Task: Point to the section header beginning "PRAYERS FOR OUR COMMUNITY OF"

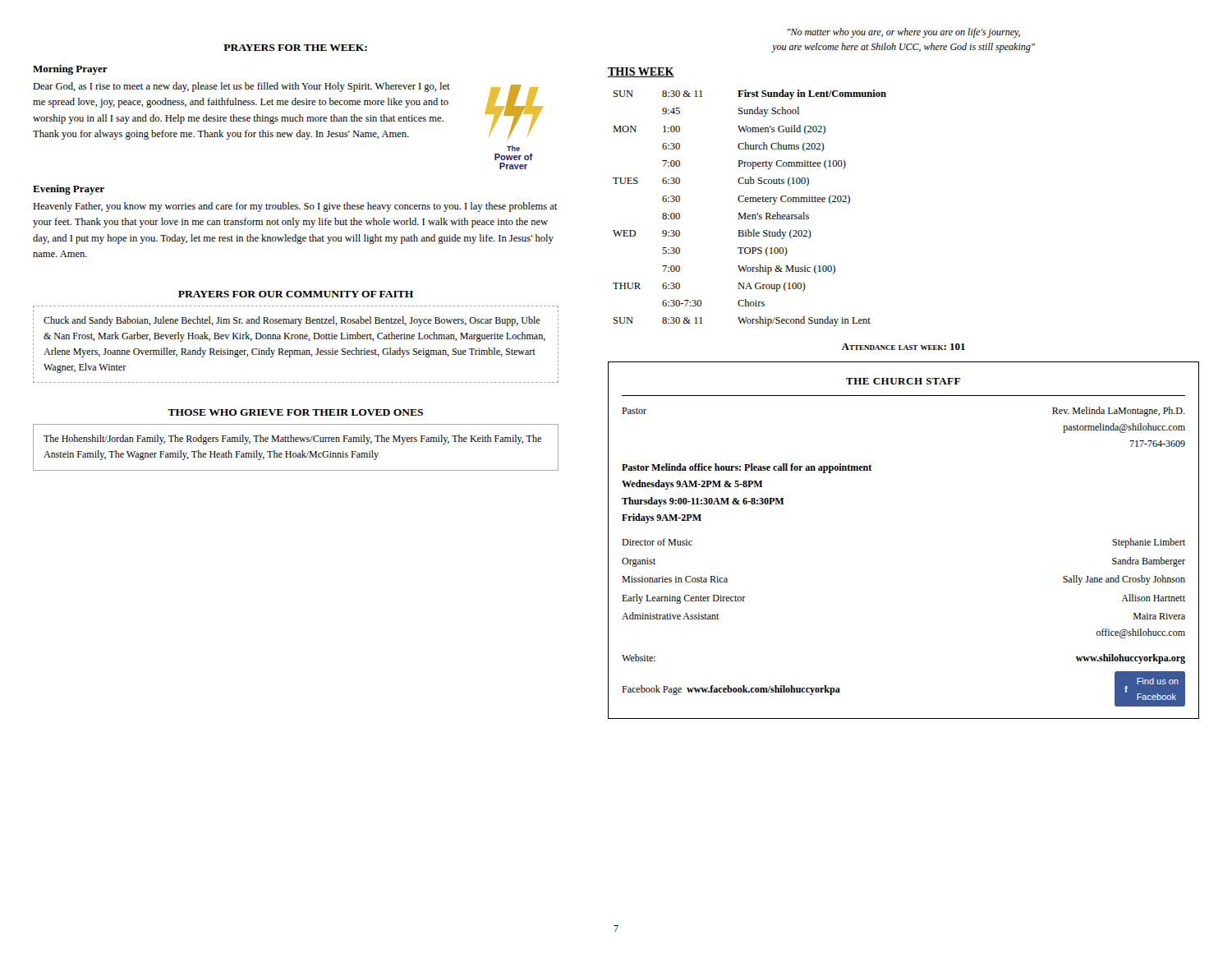Action: click(x=296, y=293)
